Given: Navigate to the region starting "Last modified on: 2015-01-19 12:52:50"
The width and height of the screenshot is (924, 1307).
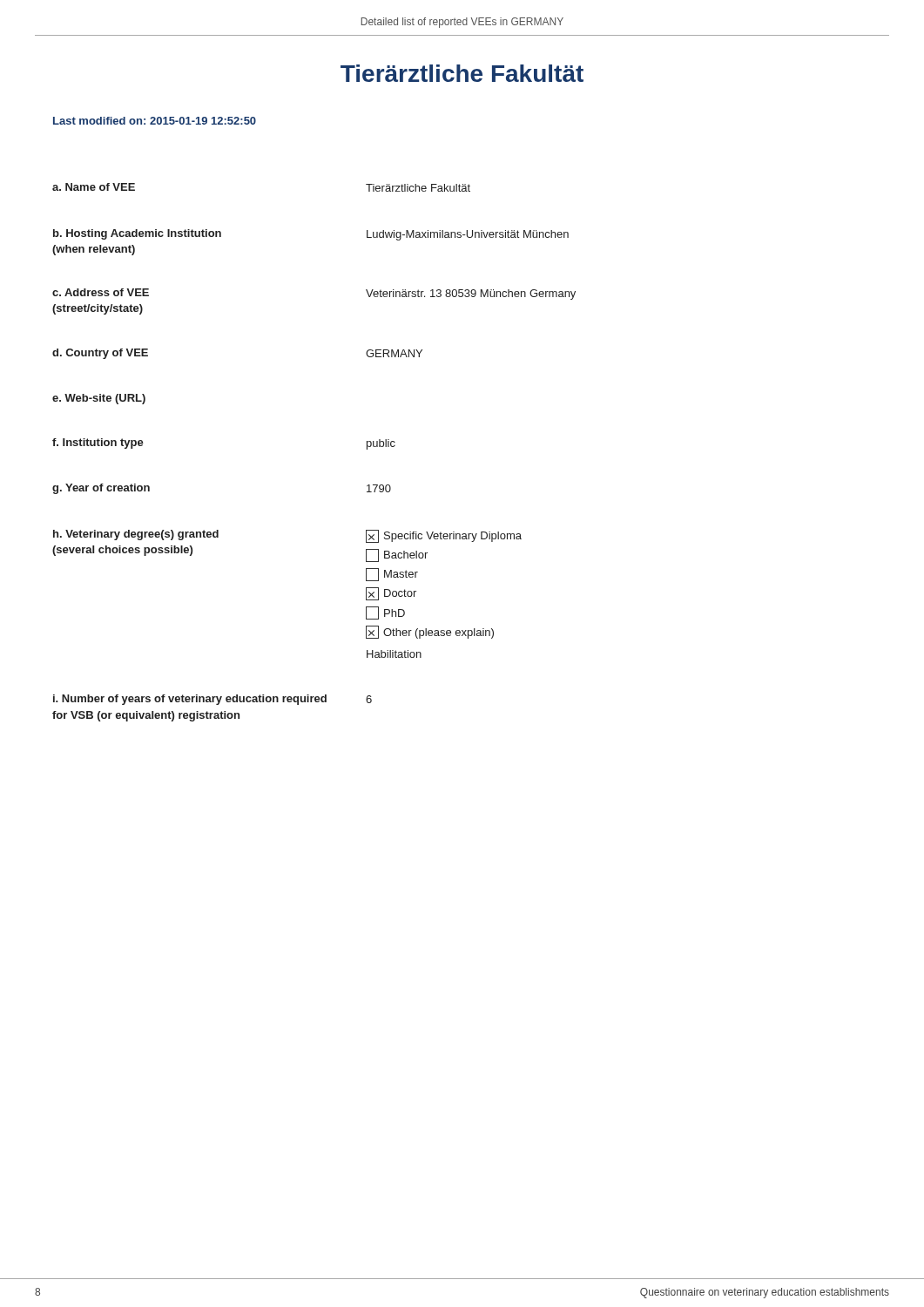Looking at the screenshot, I should pos(154,121).
